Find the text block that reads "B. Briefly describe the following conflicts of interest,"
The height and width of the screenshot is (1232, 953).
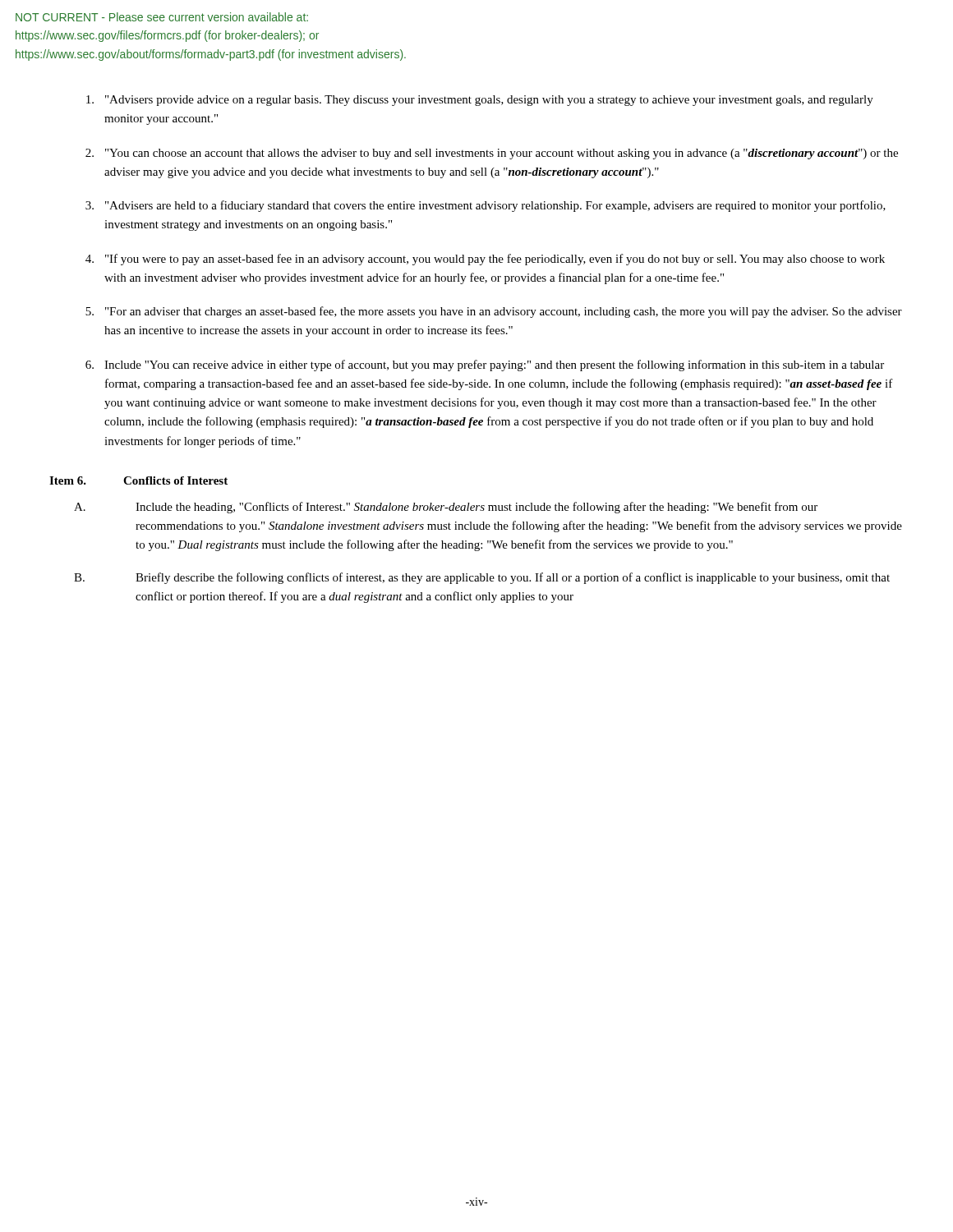(476, 587)
